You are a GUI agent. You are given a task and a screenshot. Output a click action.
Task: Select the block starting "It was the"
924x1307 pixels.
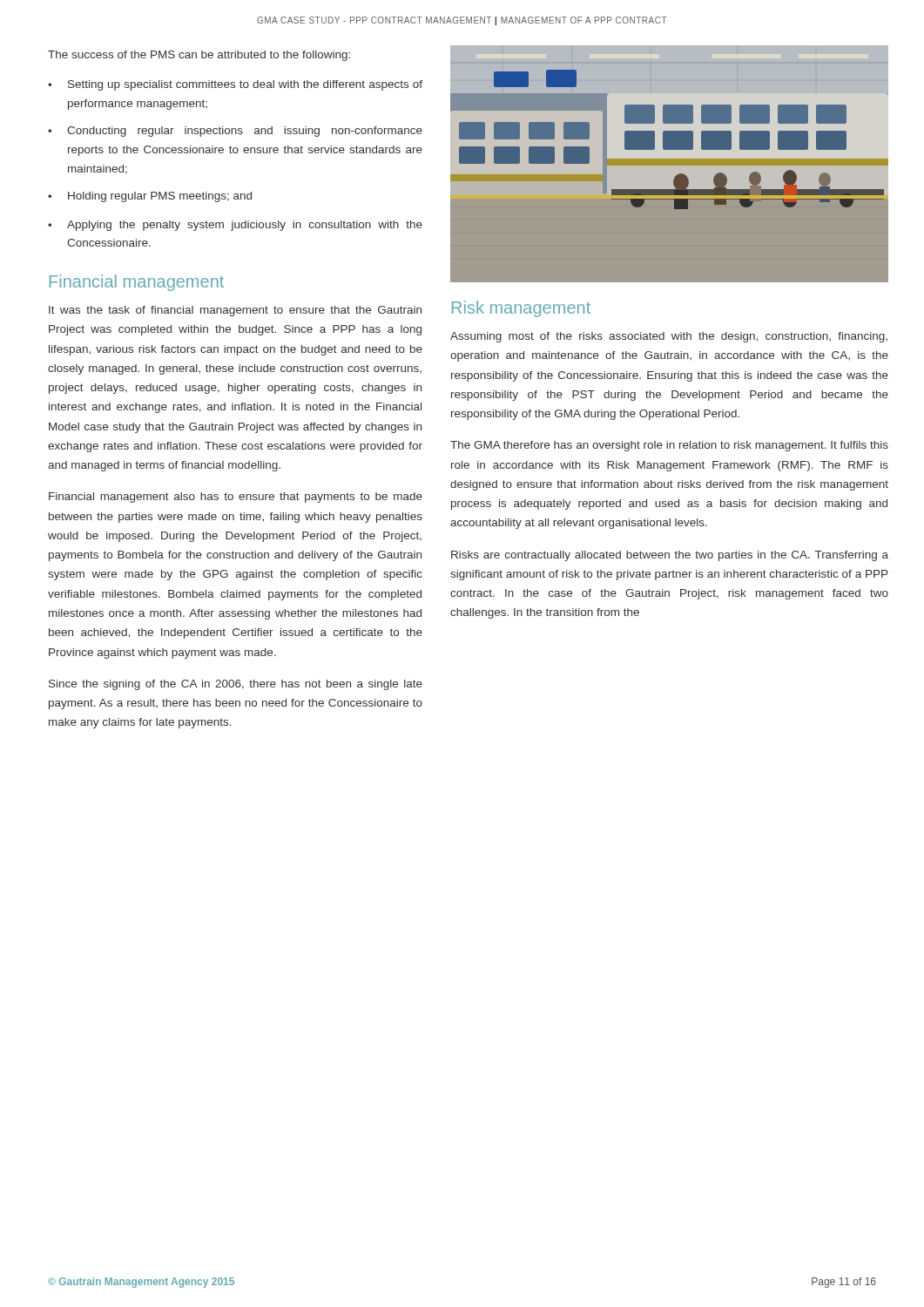click(x=235, y=387)
